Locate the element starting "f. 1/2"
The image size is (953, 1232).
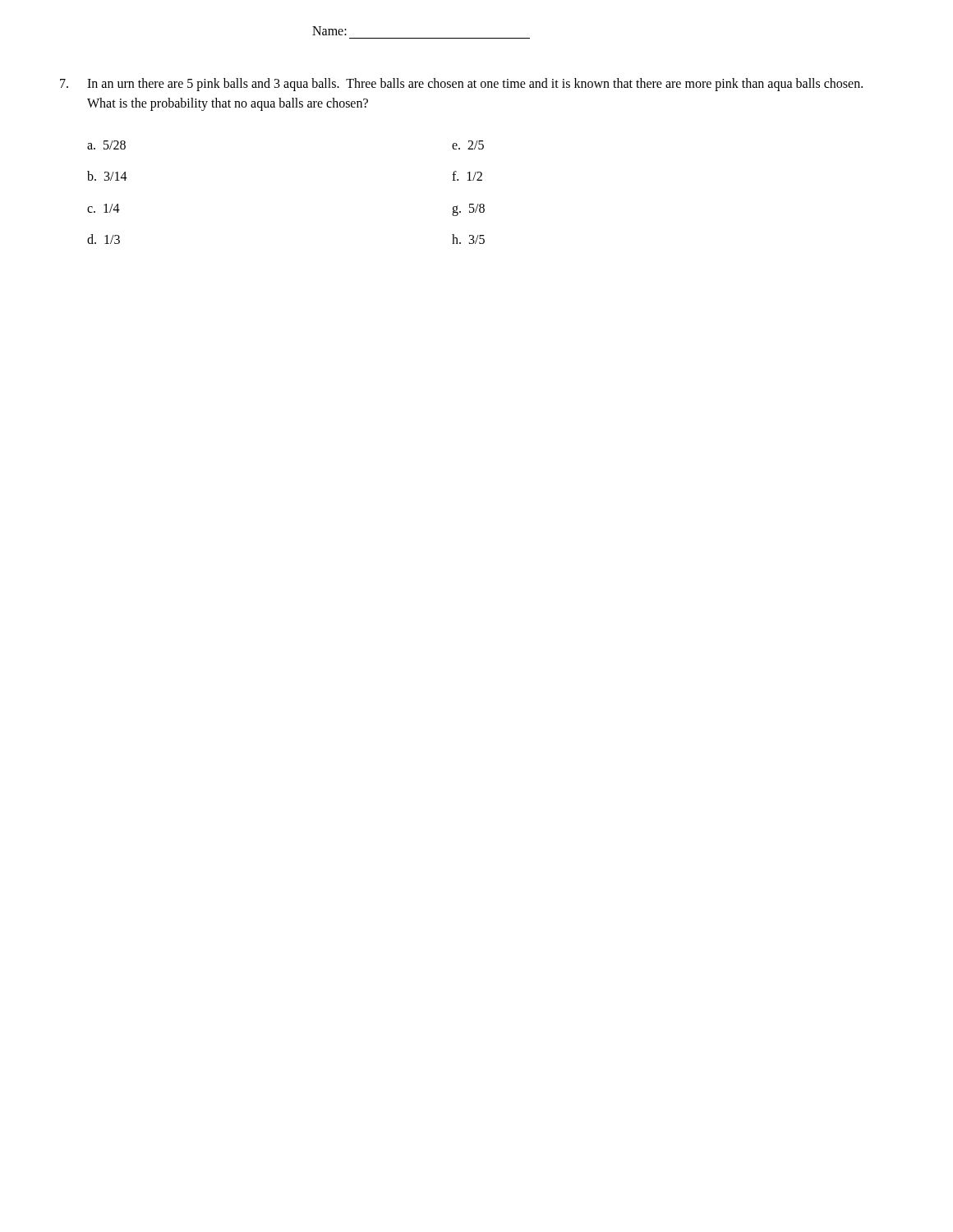point(467,176)
